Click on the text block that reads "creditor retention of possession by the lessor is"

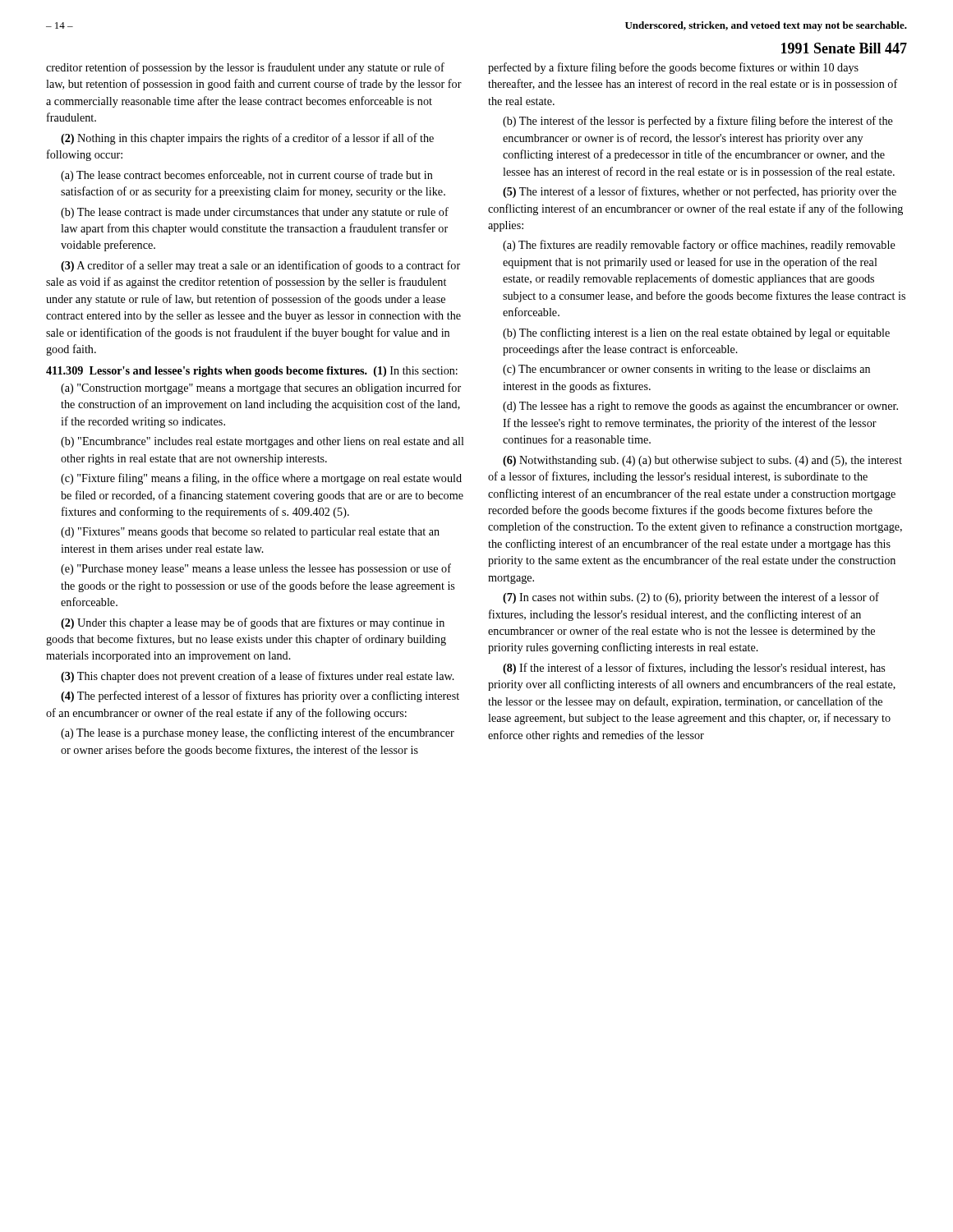(255, 208)
